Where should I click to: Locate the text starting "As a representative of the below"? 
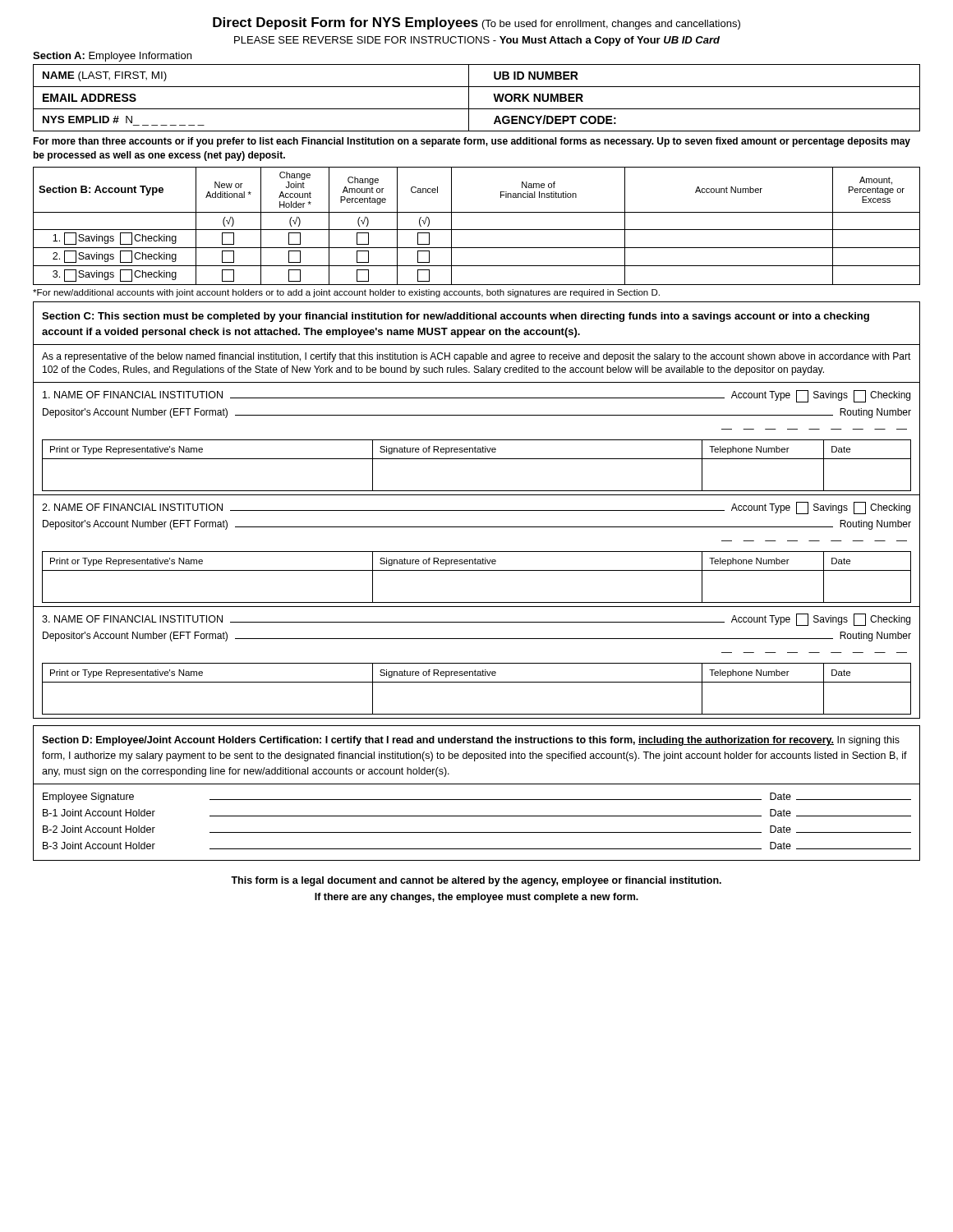(476, 363)
